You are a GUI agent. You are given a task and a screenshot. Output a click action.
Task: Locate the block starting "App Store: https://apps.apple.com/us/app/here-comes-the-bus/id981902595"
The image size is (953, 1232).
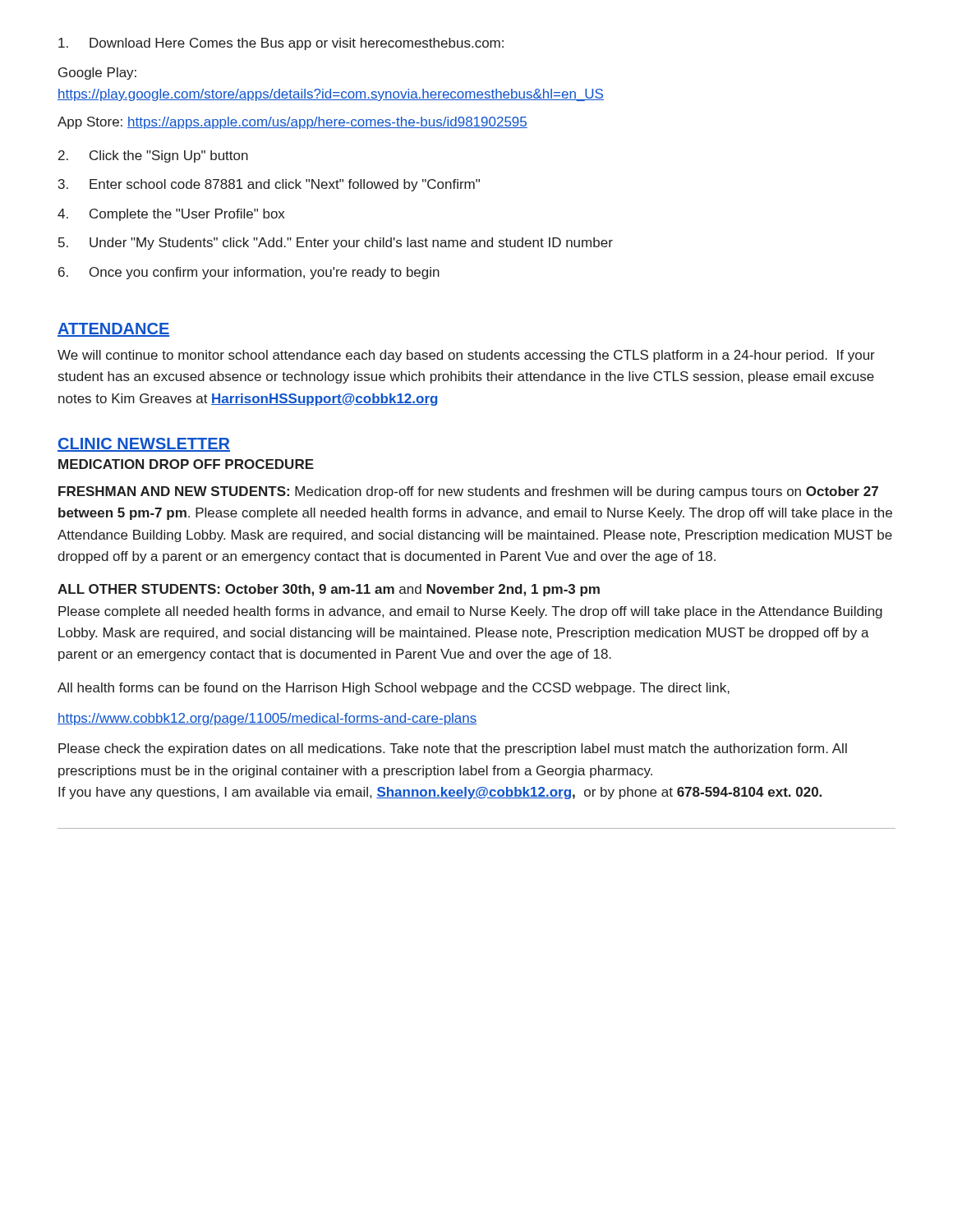[292, 122]
